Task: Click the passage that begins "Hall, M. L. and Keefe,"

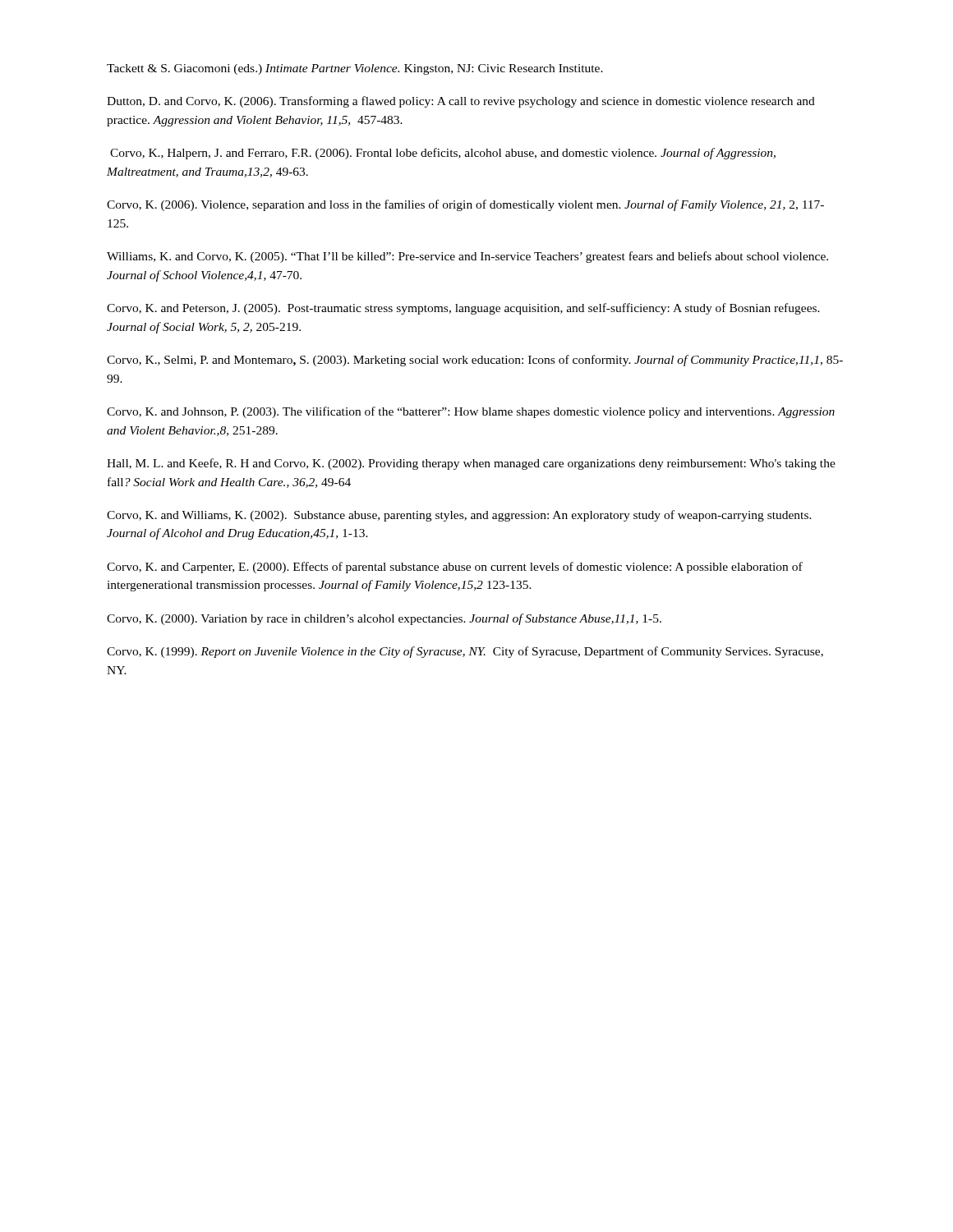Action: (471, 472)
